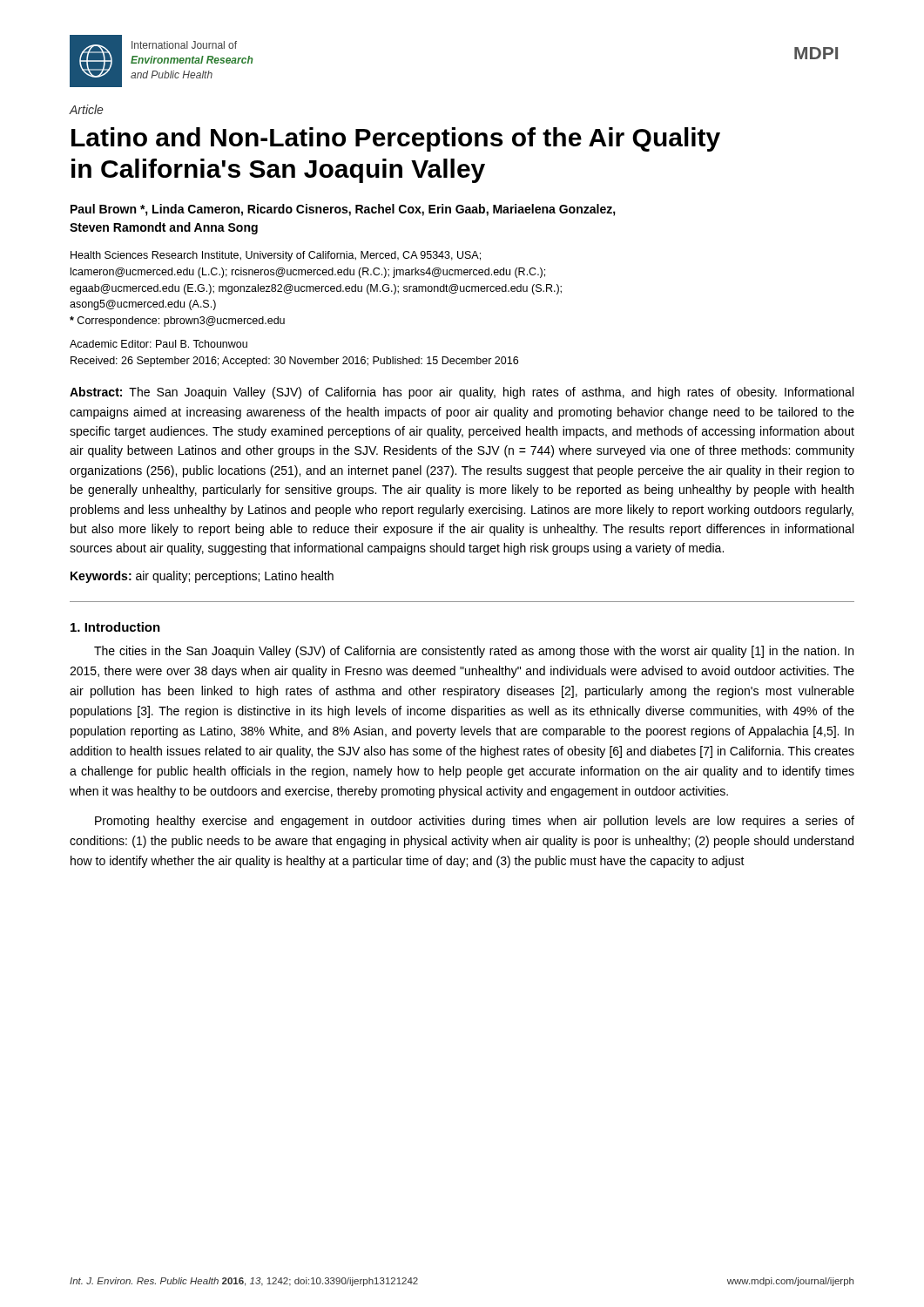Click on the block starting "Academic Editor: Paul B."
Screen dimensions: 1307x924
pos(294,352)
